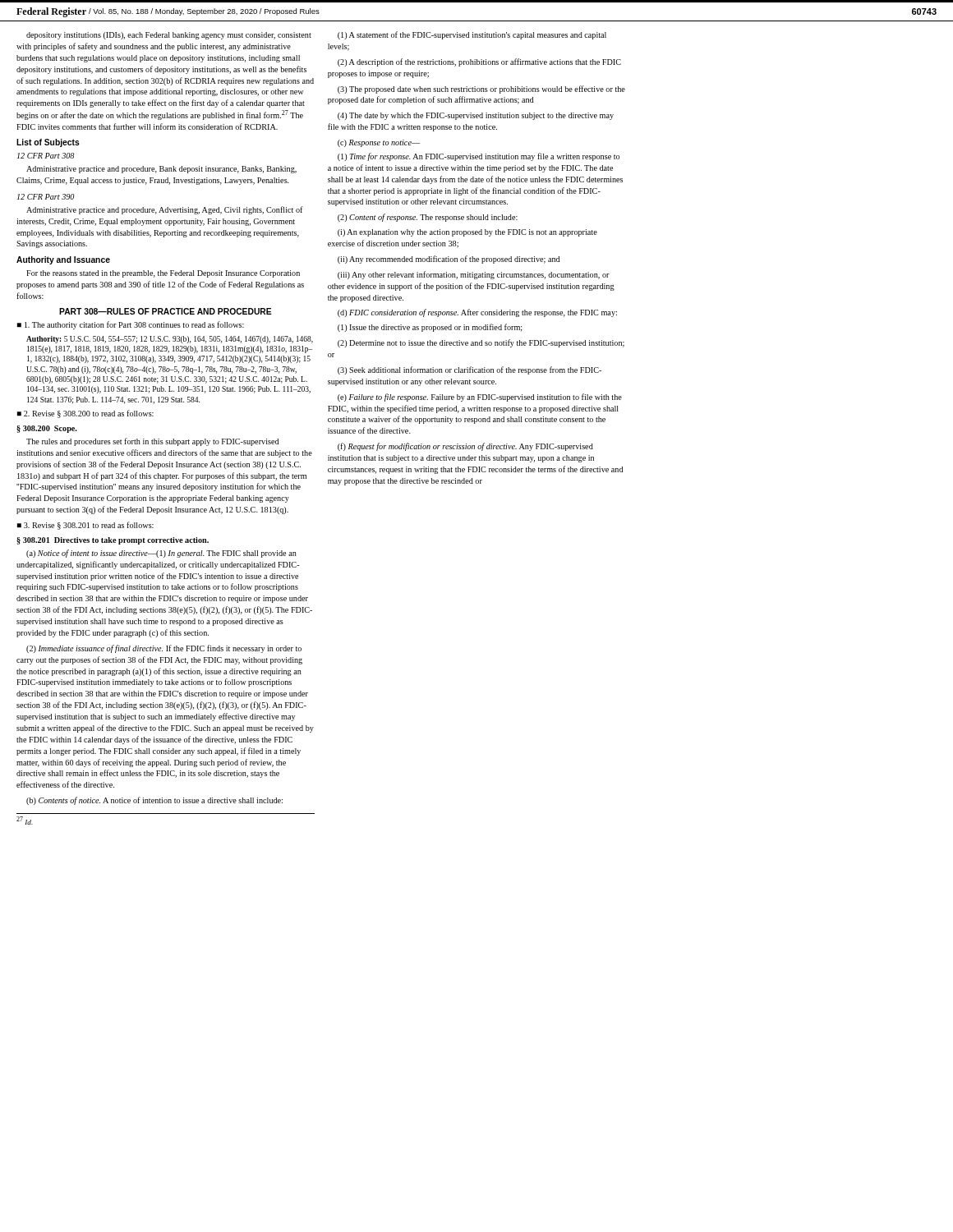Image resolution: width=953 pixels, height=1232 pixels.
Task: Locate the block starting "■ 3. Revise § 308.201 to read as"
Action: (85, 526)
